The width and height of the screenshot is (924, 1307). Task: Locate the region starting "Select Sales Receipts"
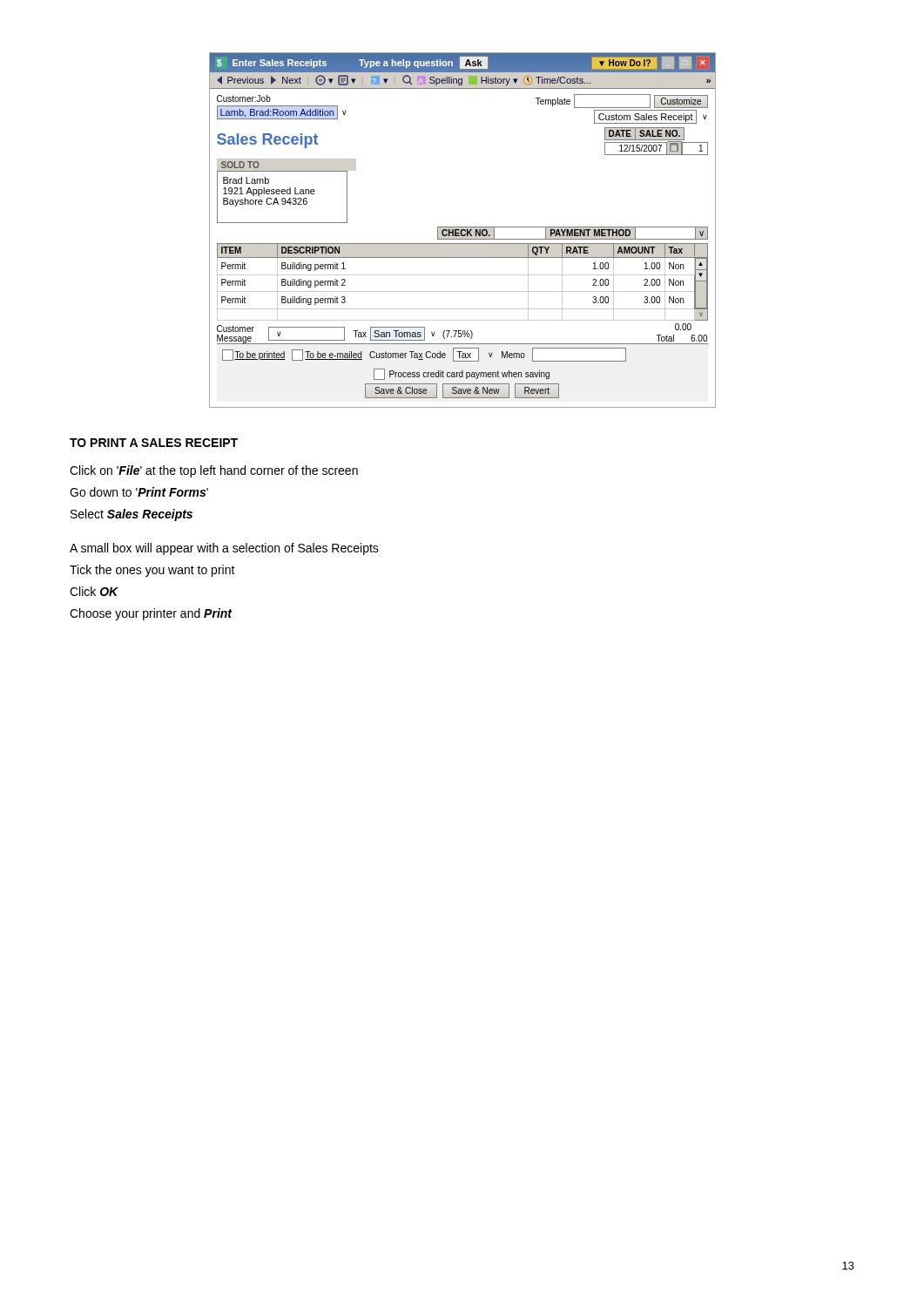(131, 514)
